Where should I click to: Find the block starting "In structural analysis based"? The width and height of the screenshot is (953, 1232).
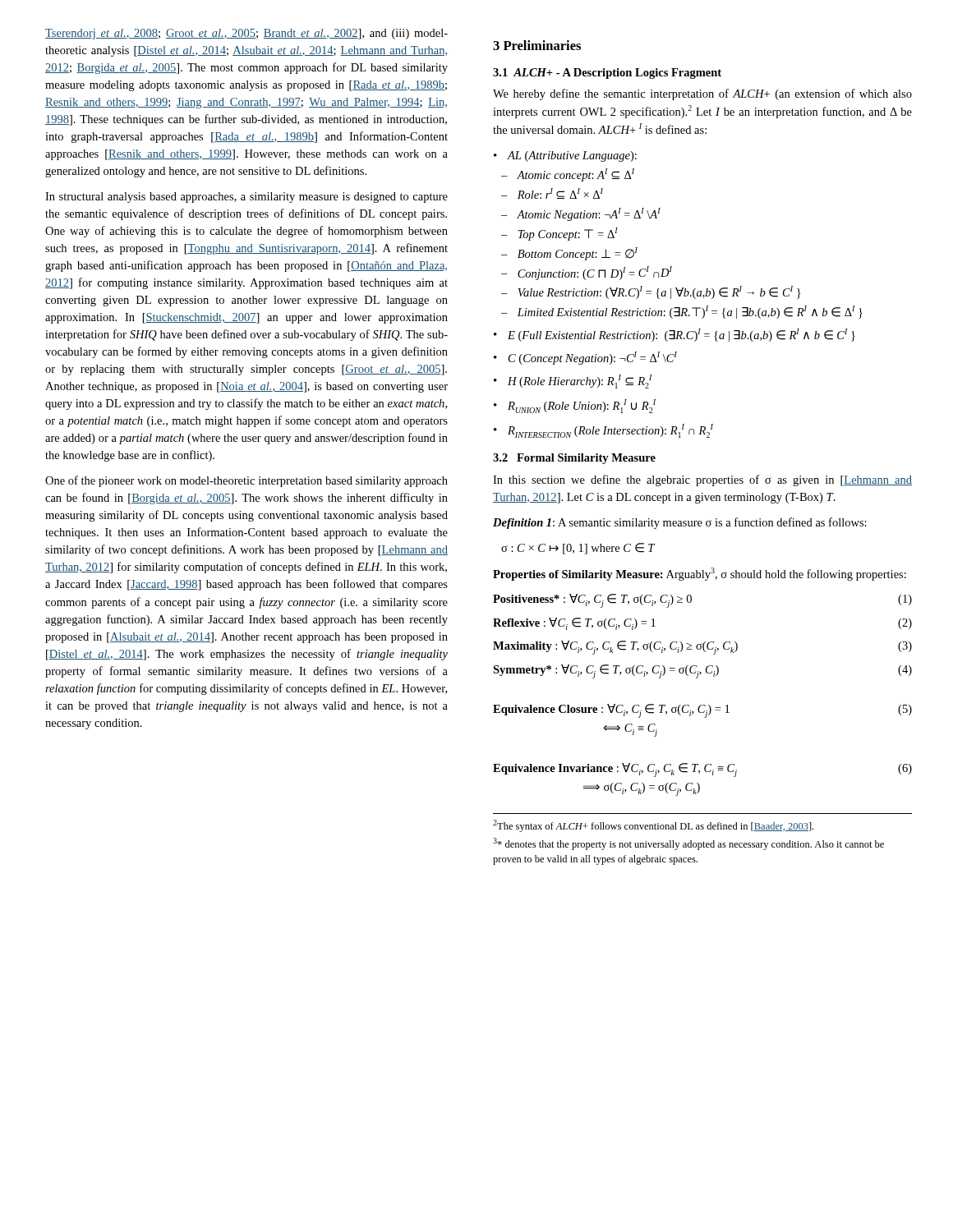(246, 326)
